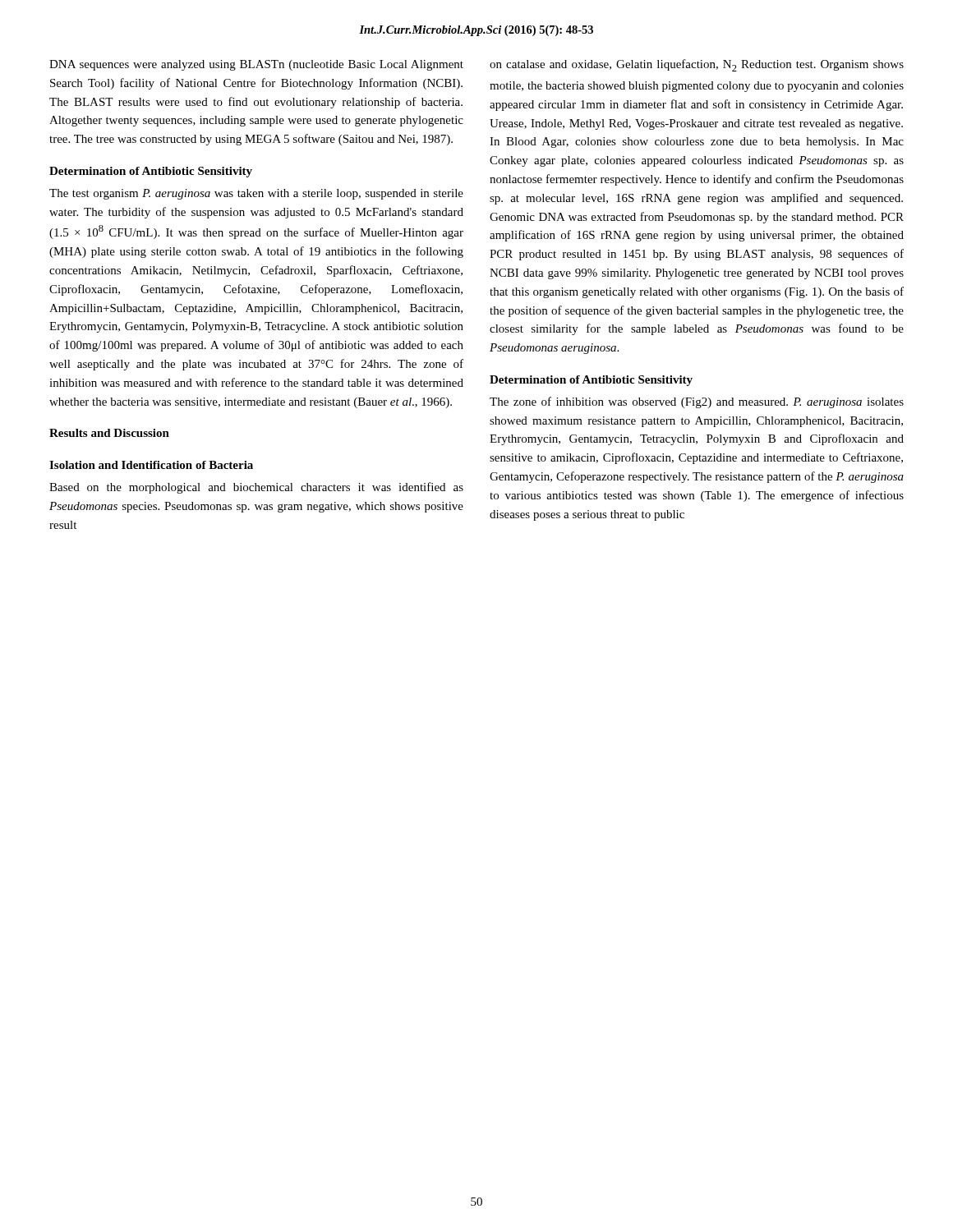Find the text block that says "on catalase and oxidase, Gelatin liquefaction,"
Viewport: 953px width, 1232px height.
[x=697, y=206]
